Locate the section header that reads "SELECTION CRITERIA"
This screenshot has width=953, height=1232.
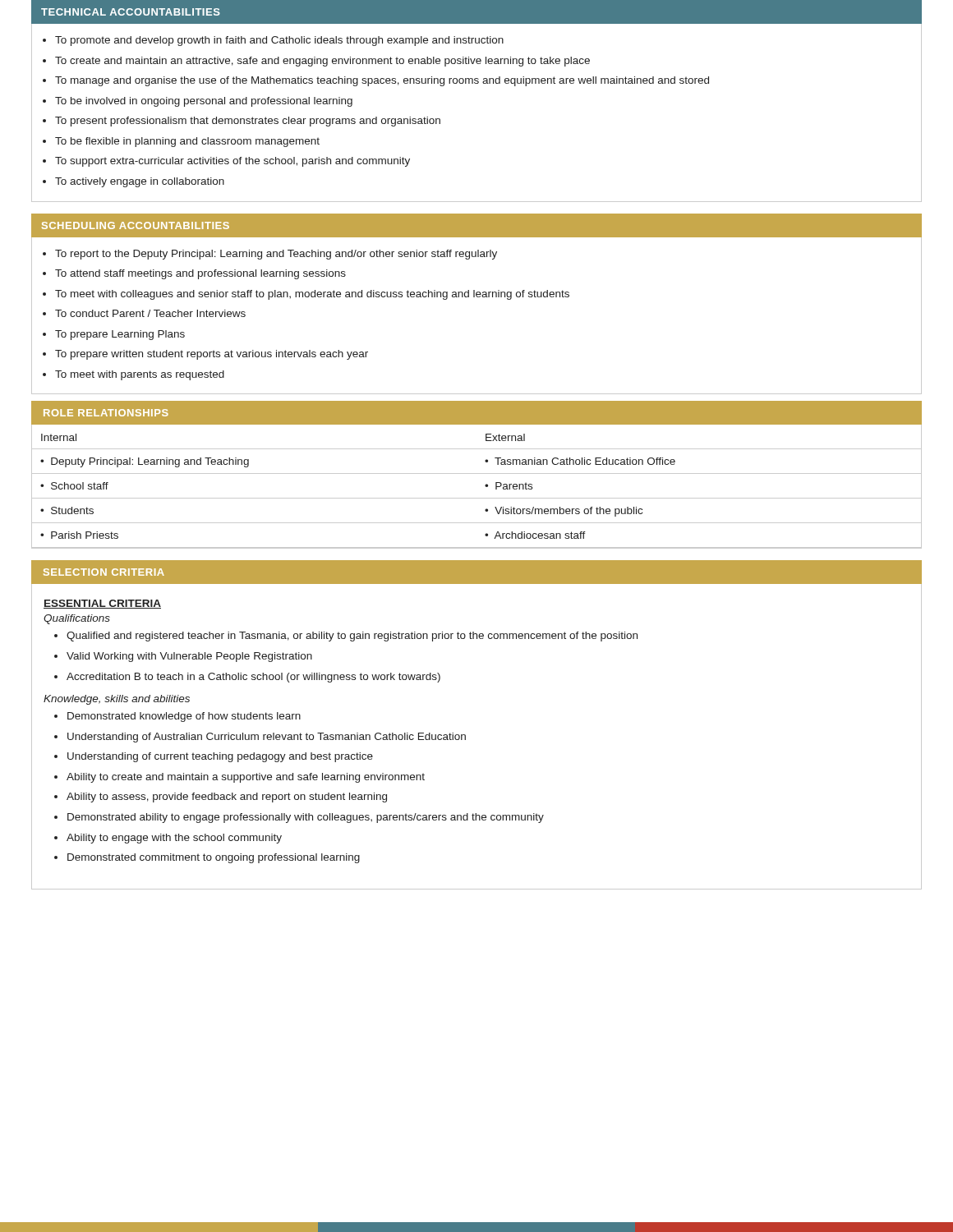point(476,572)
